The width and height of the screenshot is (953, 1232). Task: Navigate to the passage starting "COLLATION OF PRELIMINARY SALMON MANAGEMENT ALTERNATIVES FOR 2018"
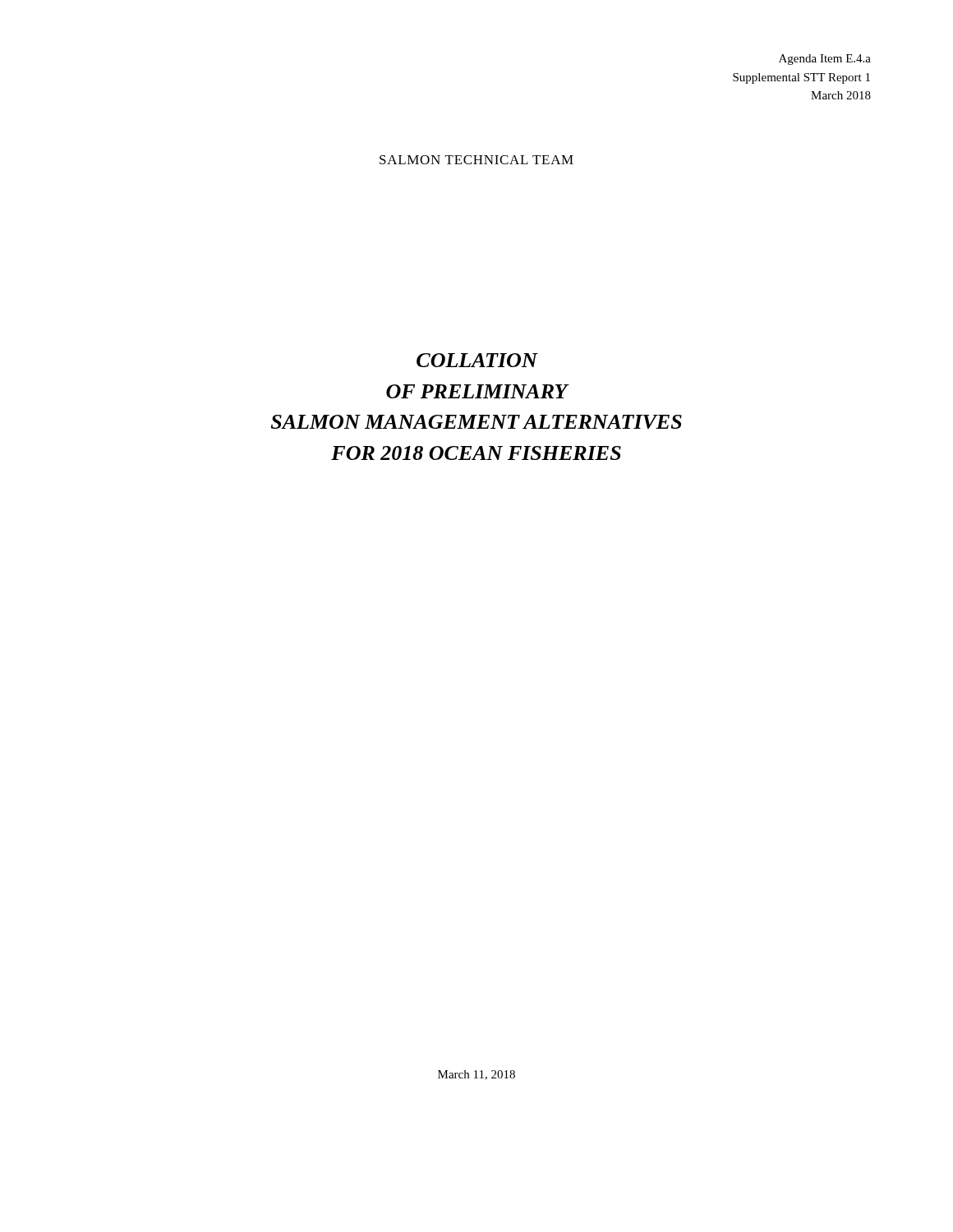[476, 407]
